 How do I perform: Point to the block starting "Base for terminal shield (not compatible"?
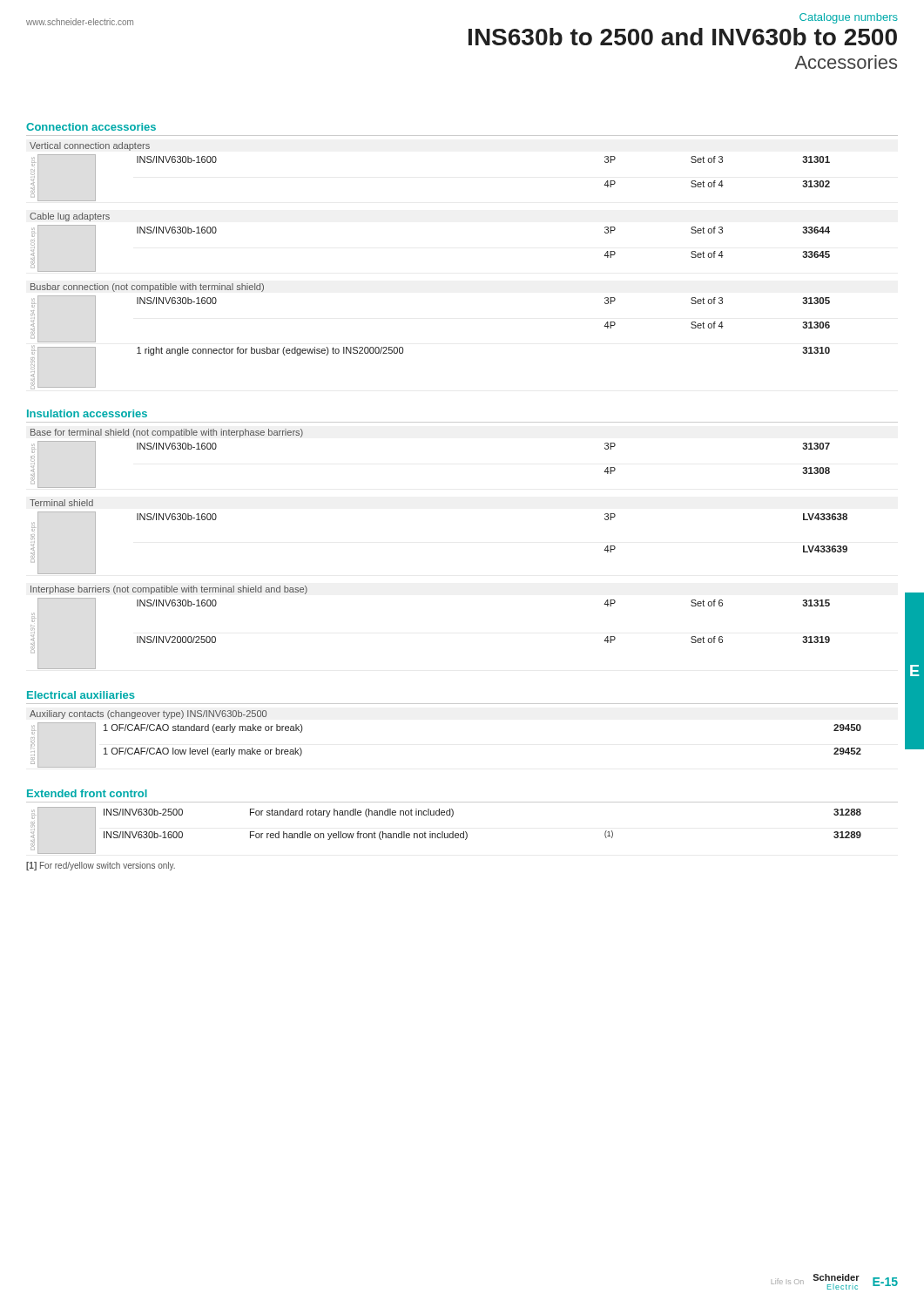(x=166, y=432)
